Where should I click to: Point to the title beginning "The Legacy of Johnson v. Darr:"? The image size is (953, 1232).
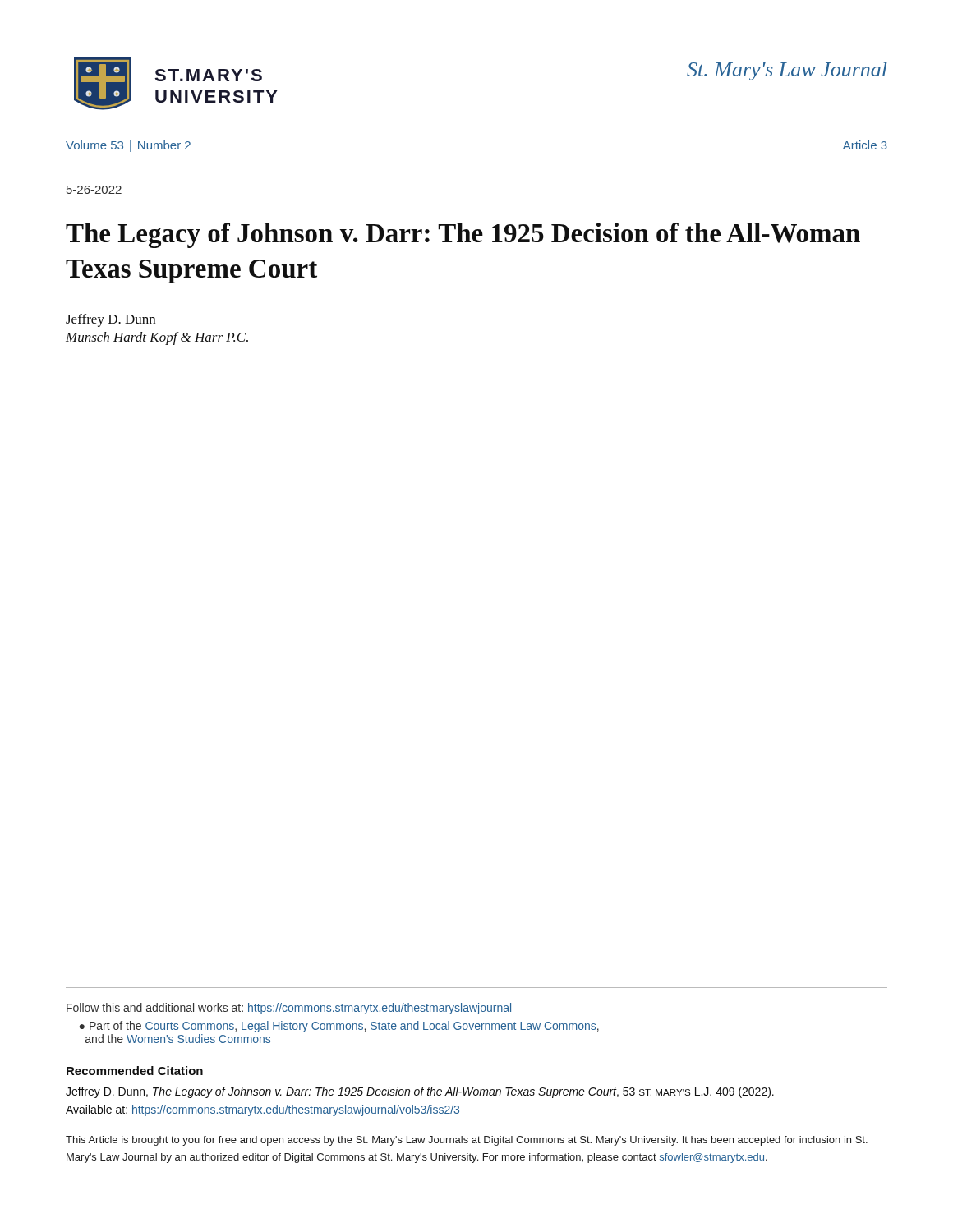tap(463, 251)
